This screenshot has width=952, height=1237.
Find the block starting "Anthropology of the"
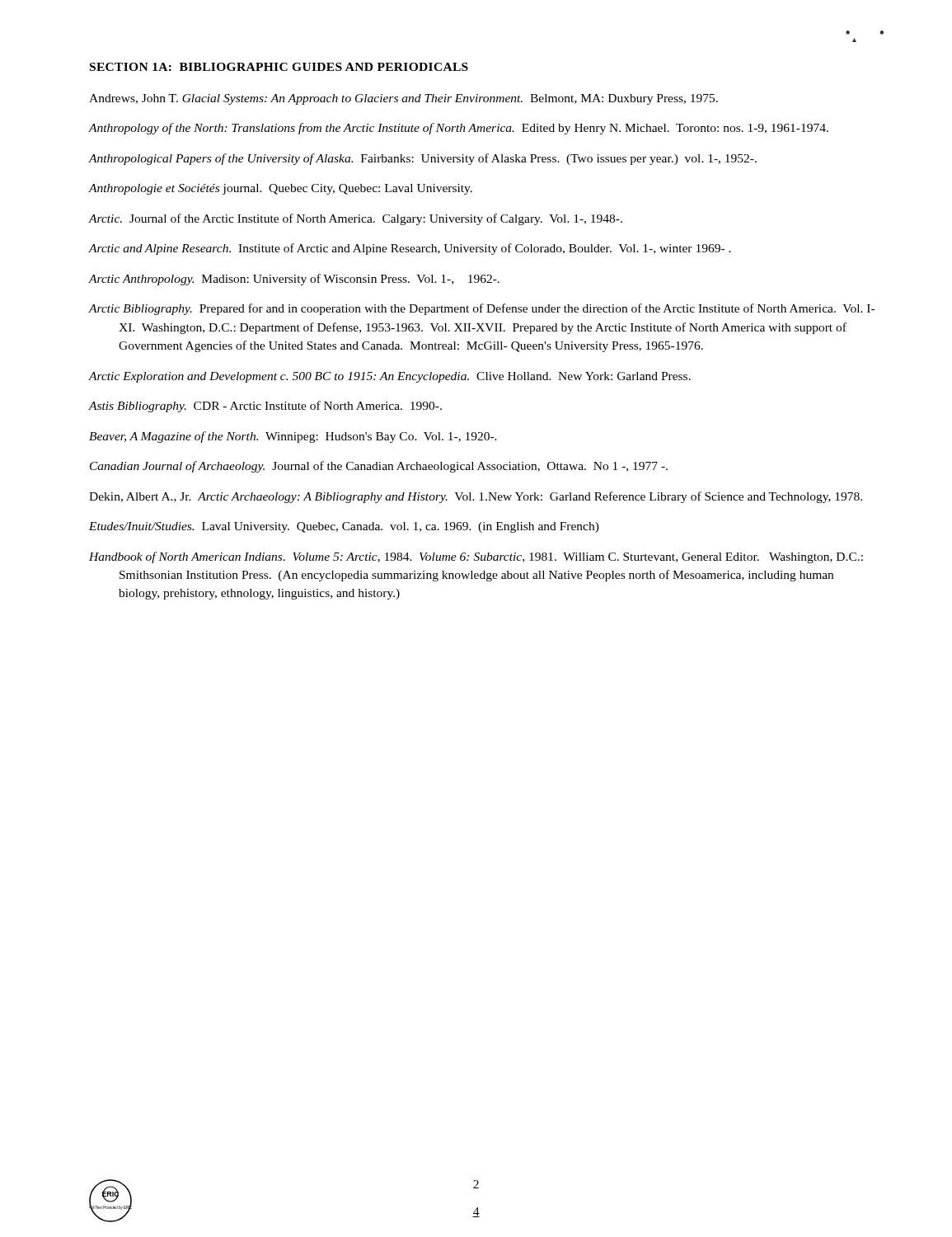point(459,128)
